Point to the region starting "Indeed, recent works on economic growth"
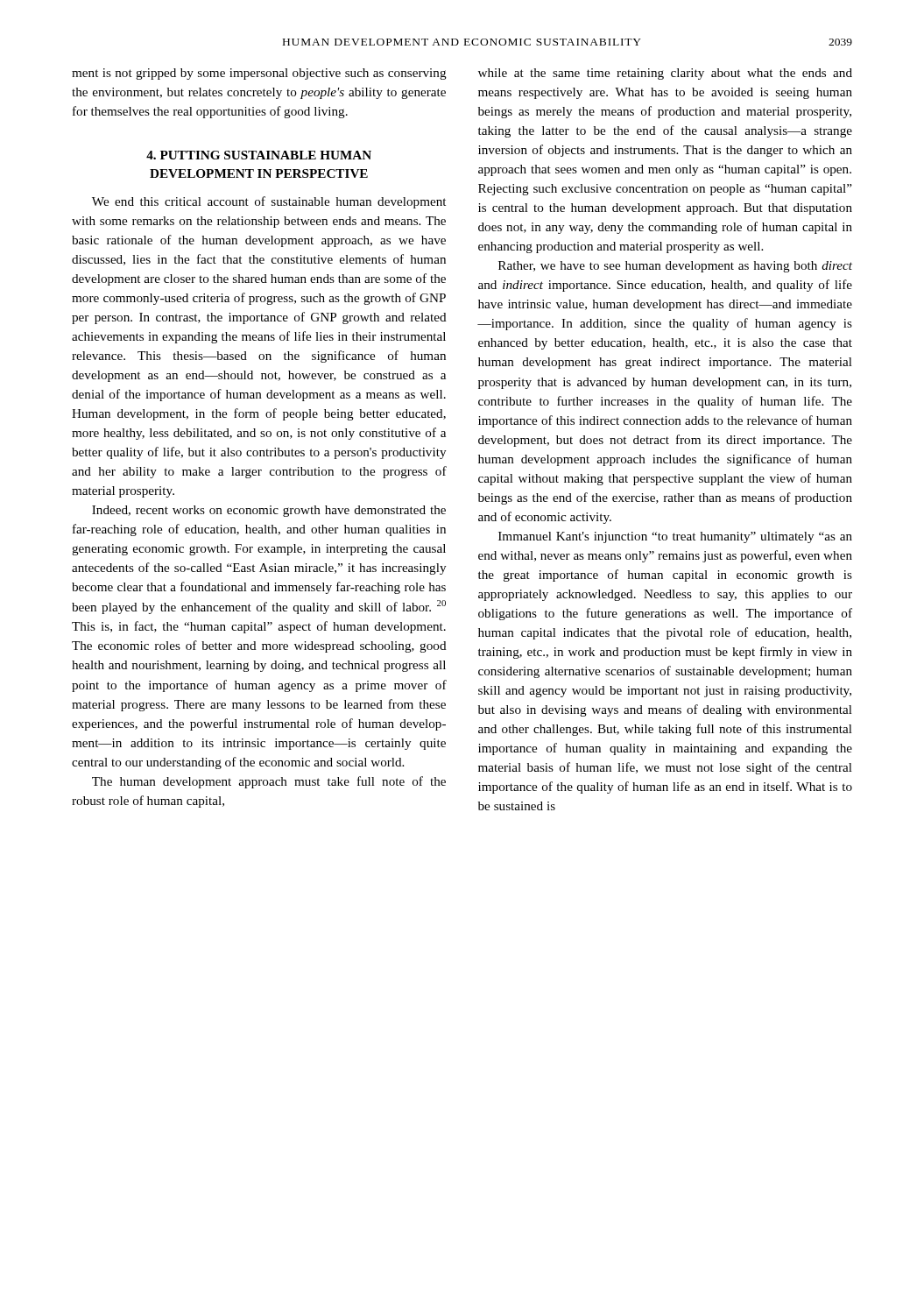Viewport: 924px width, 1314px height. pyautogui.click(x=259, y=636)
